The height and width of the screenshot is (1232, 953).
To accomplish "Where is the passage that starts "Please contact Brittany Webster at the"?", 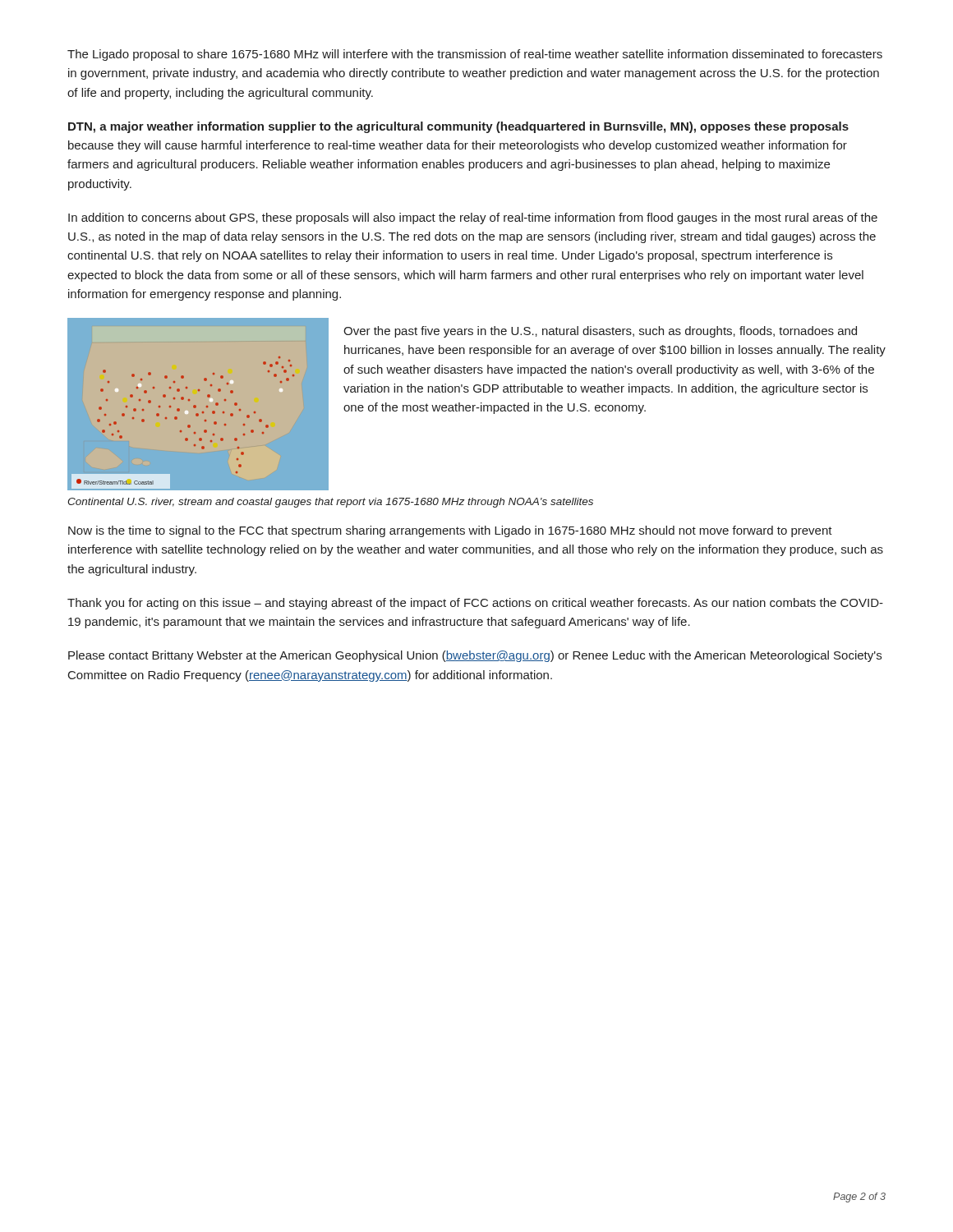I will 475,665.
